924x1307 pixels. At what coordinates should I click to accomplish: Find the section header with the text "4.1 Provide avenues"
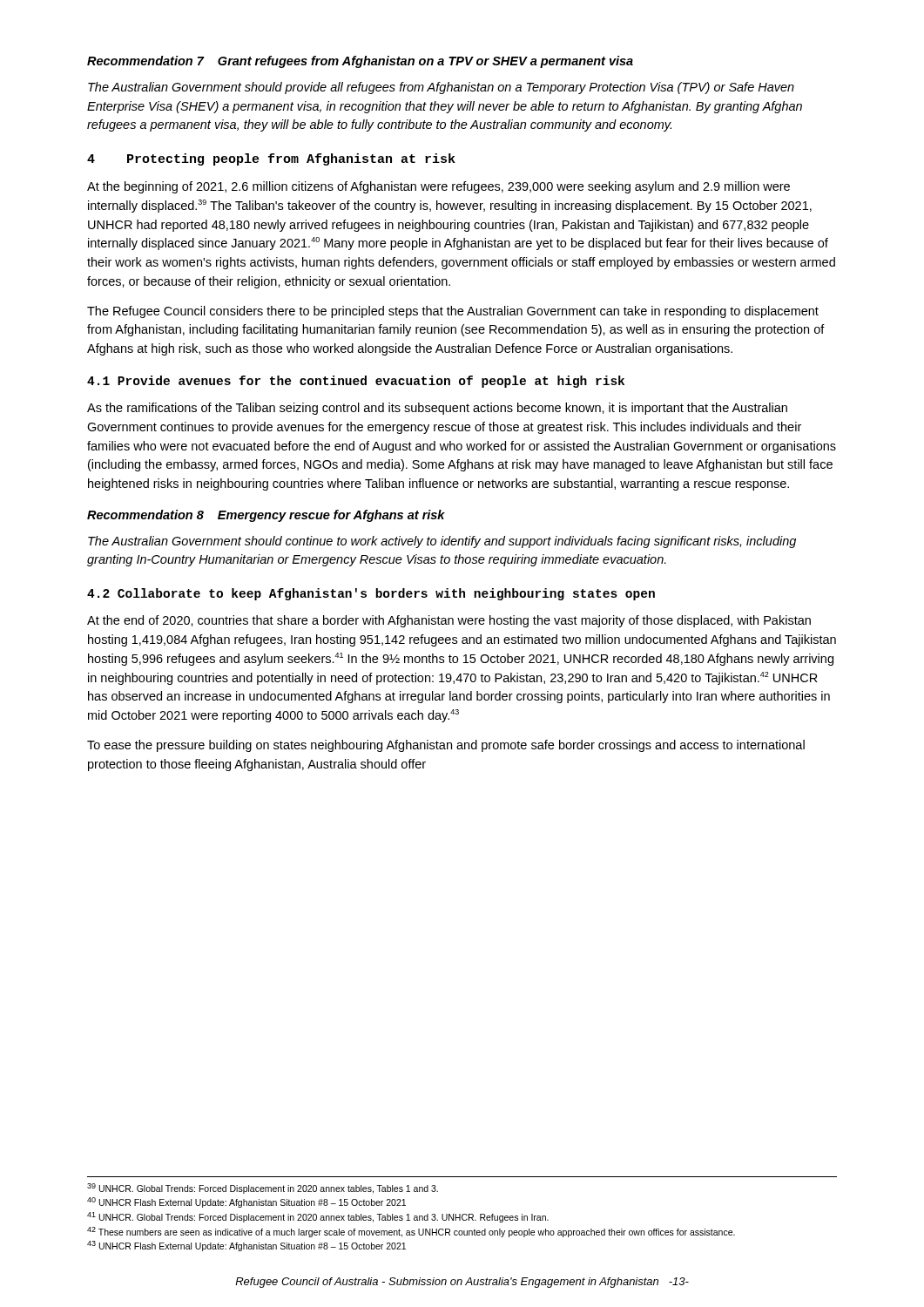[x=462, y=382]
